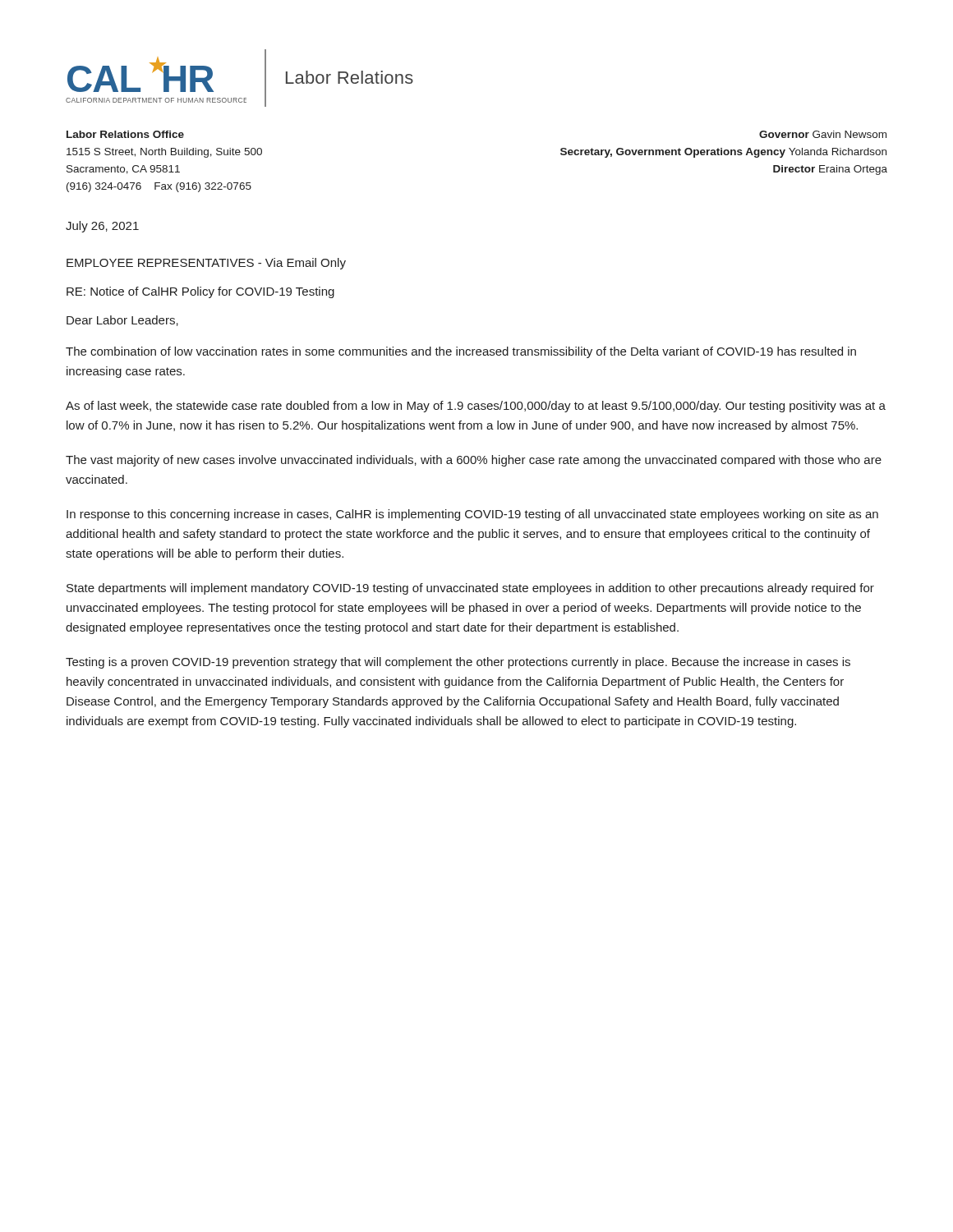
Task: Locate the passage starting "Testing is a proven COVID-19 prevention strategy"
Action: click(458, 691)
